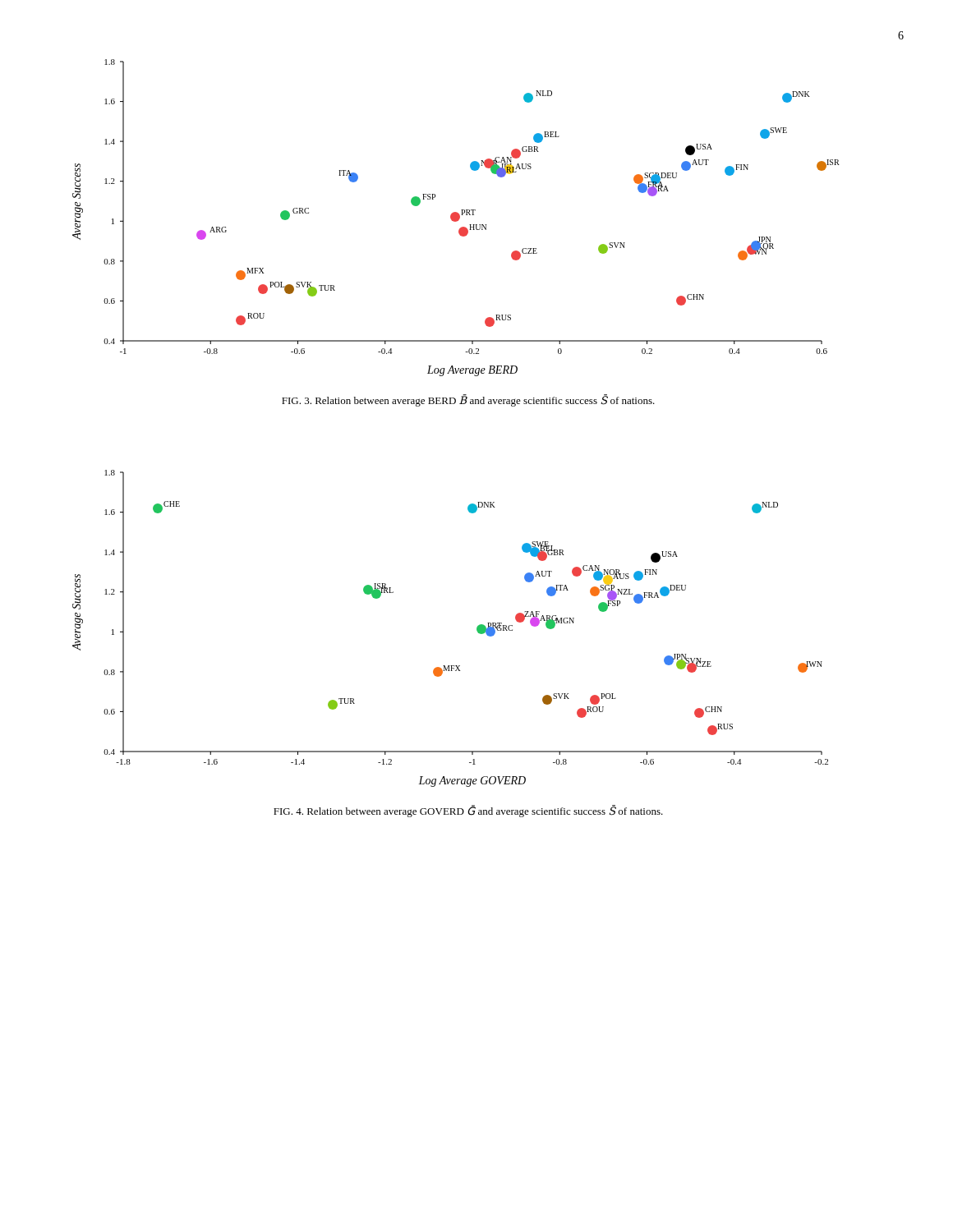The image size is (953, 1232).
Task: Find the passage starting "FIG. 4. Relation between average"
Action: [x=468, y=811]
